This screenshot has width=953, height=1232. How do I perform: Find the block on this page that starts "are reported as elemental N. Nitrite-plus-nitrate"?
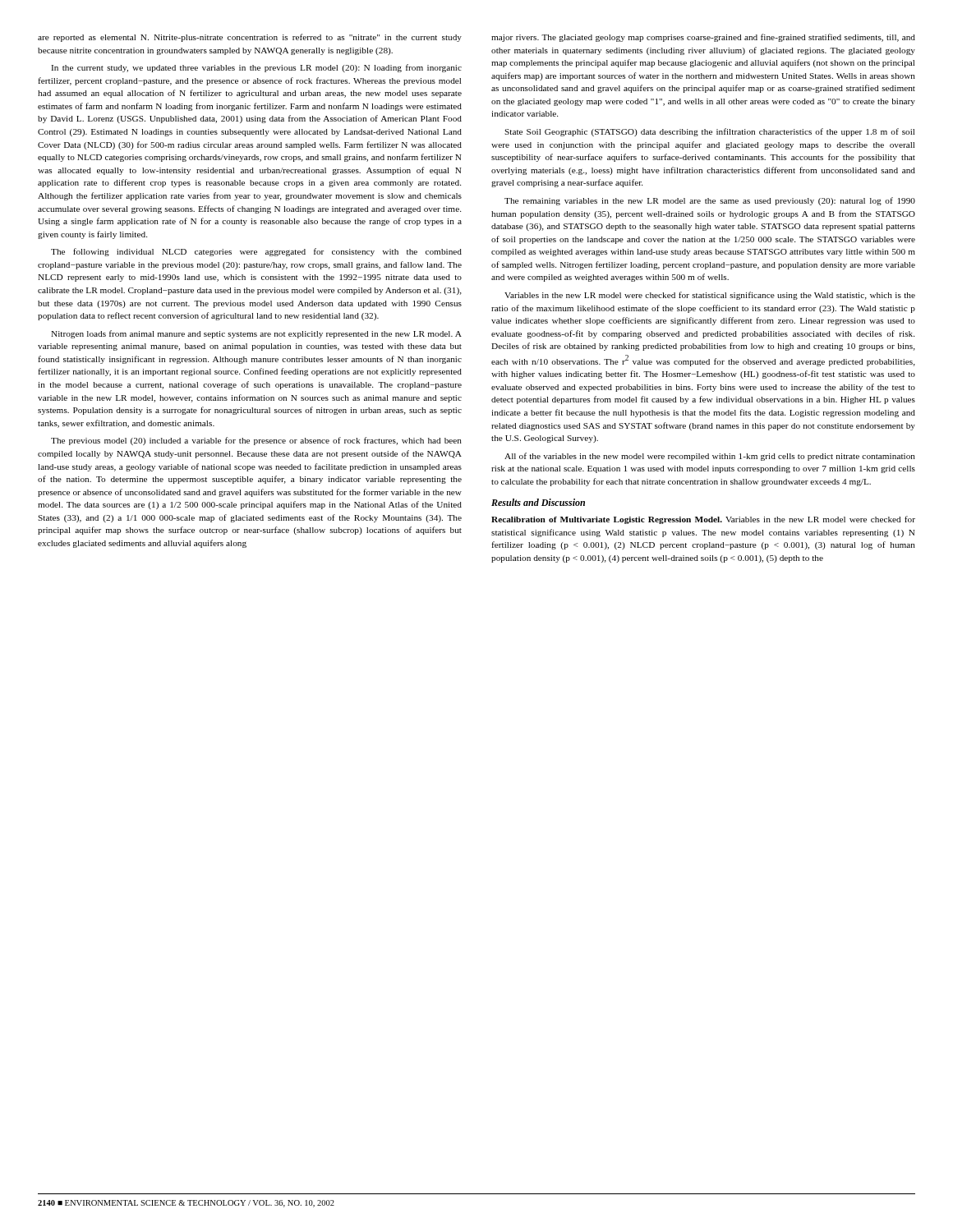point(250,291)
